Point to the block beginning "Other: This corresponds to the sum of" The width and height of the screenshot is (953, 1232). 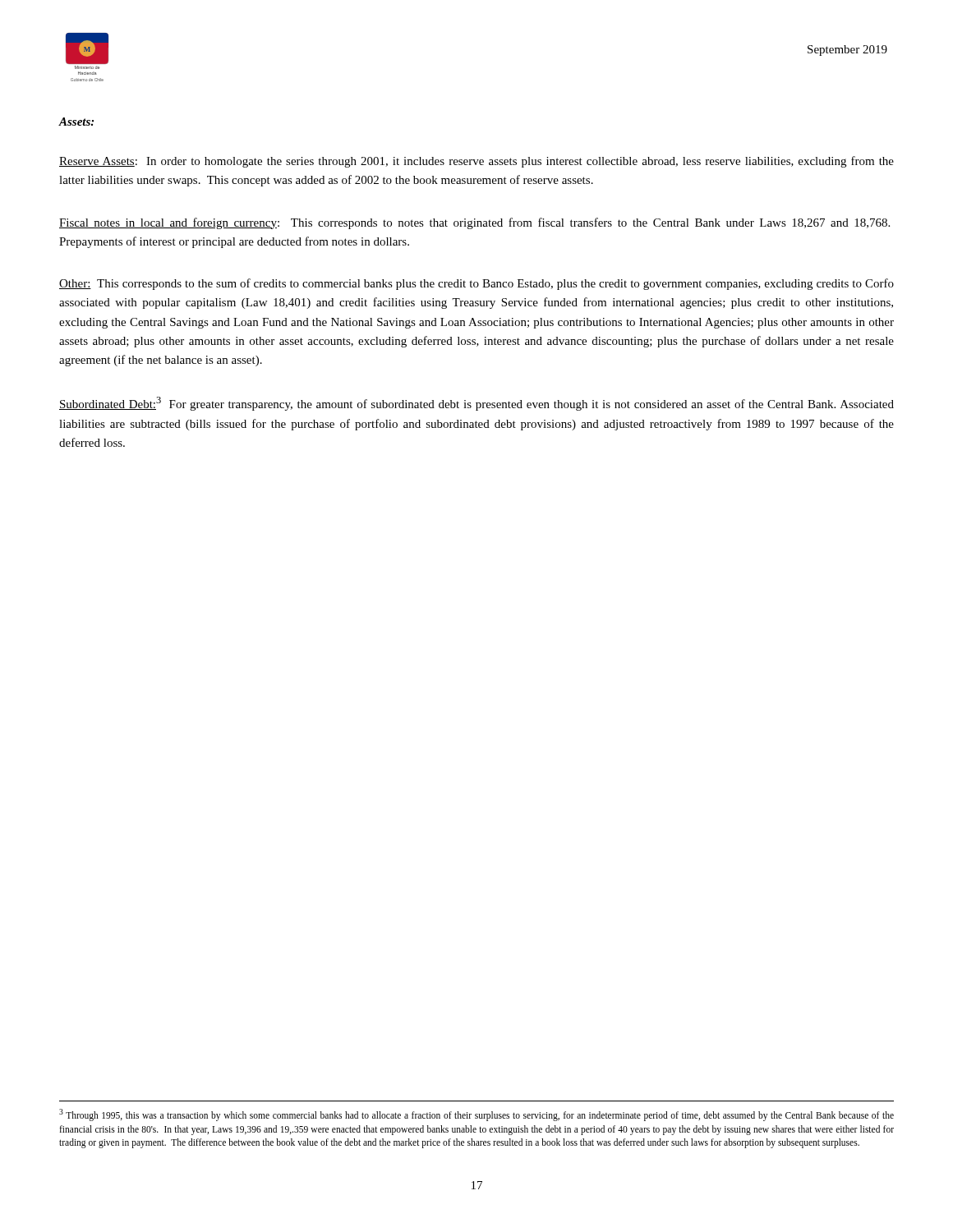coord(476,322)
